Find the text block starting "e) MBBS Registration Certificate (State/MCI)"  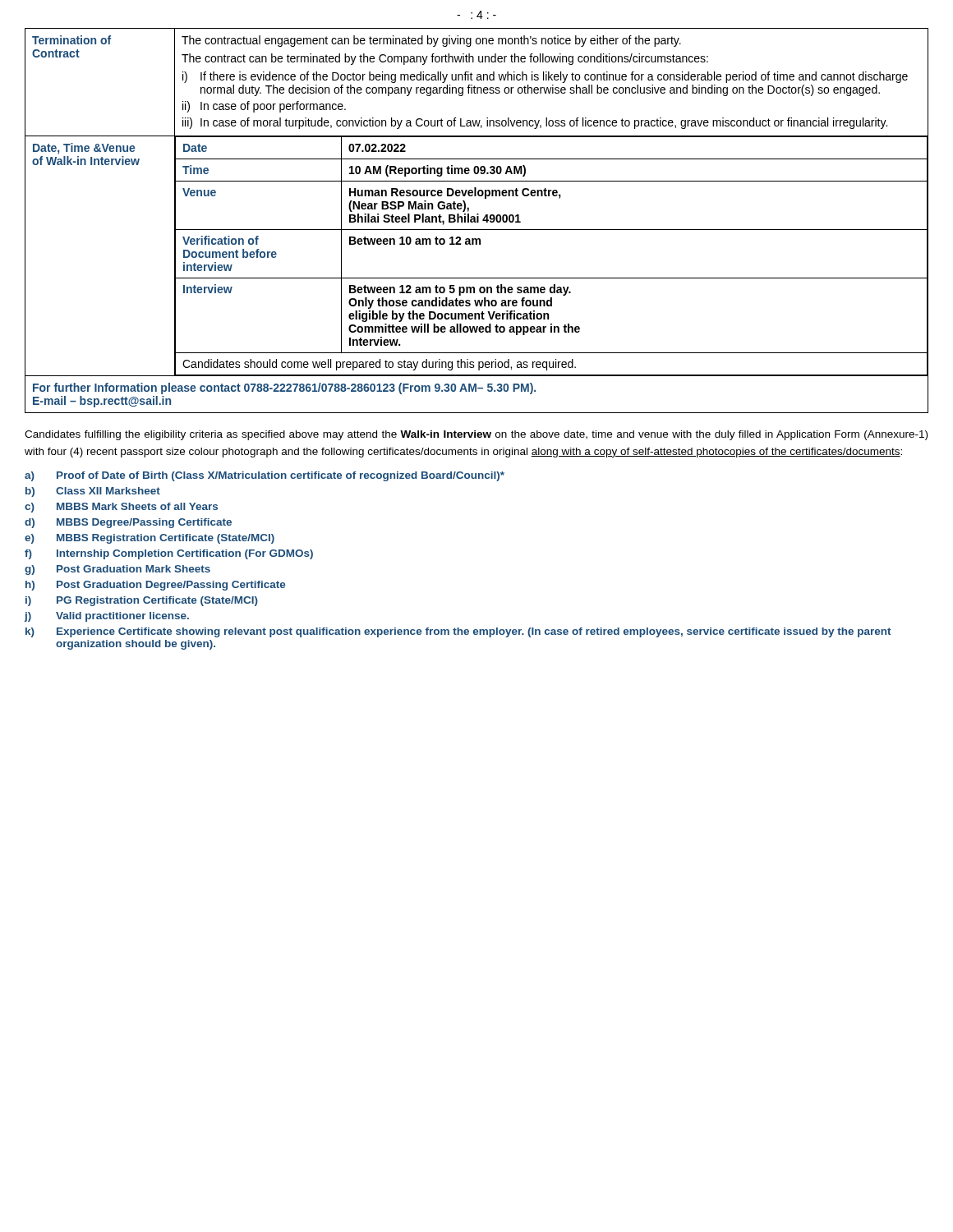[x=150, y=539]
